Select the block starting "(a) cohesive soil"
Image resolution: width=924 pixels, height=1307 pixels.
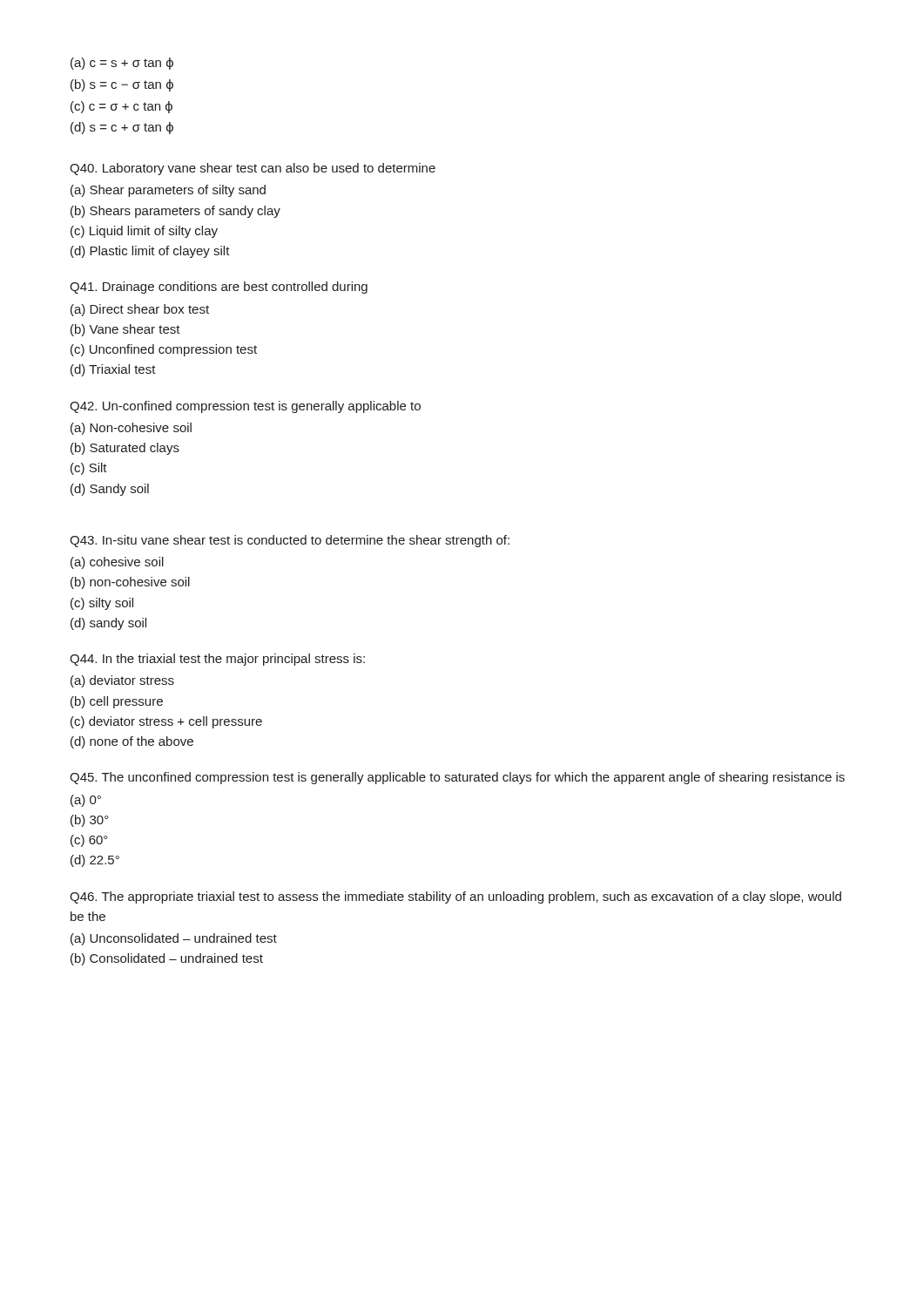(117, 562)
